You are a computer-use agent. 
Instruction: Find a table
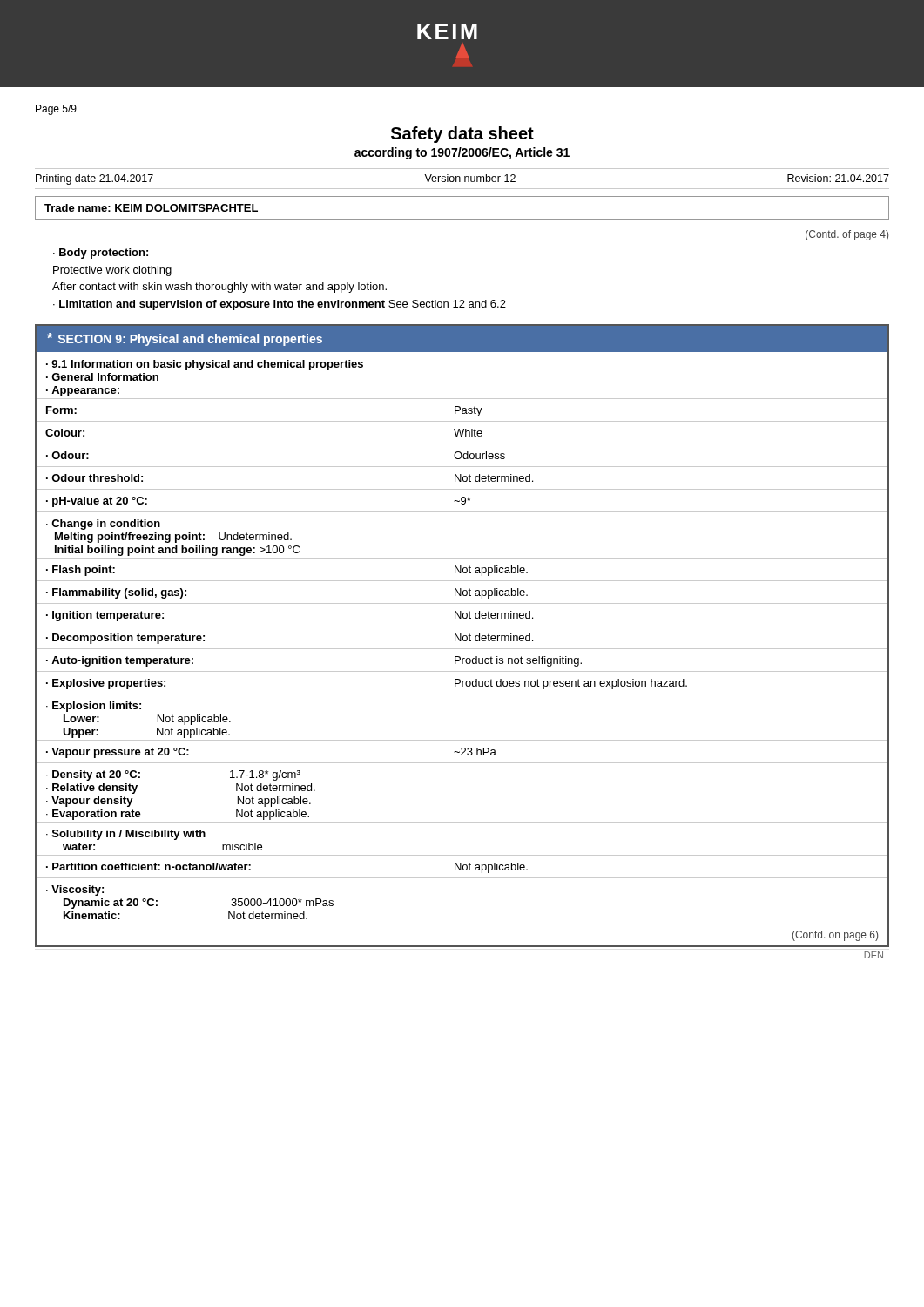[x=462, y=649]
